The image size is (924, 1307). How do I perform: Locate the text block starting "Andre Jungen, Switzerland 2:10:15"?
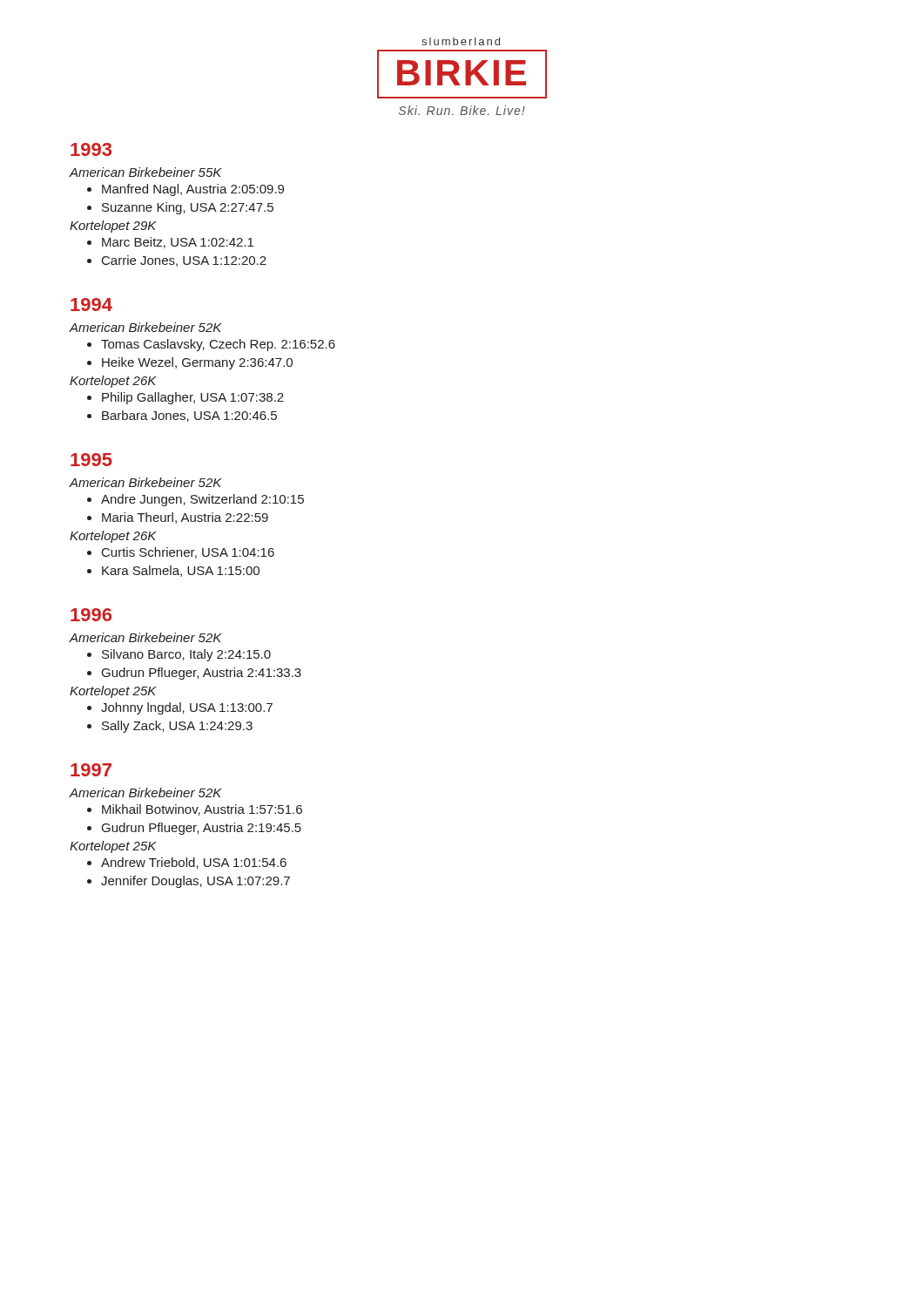coord(196,500)
